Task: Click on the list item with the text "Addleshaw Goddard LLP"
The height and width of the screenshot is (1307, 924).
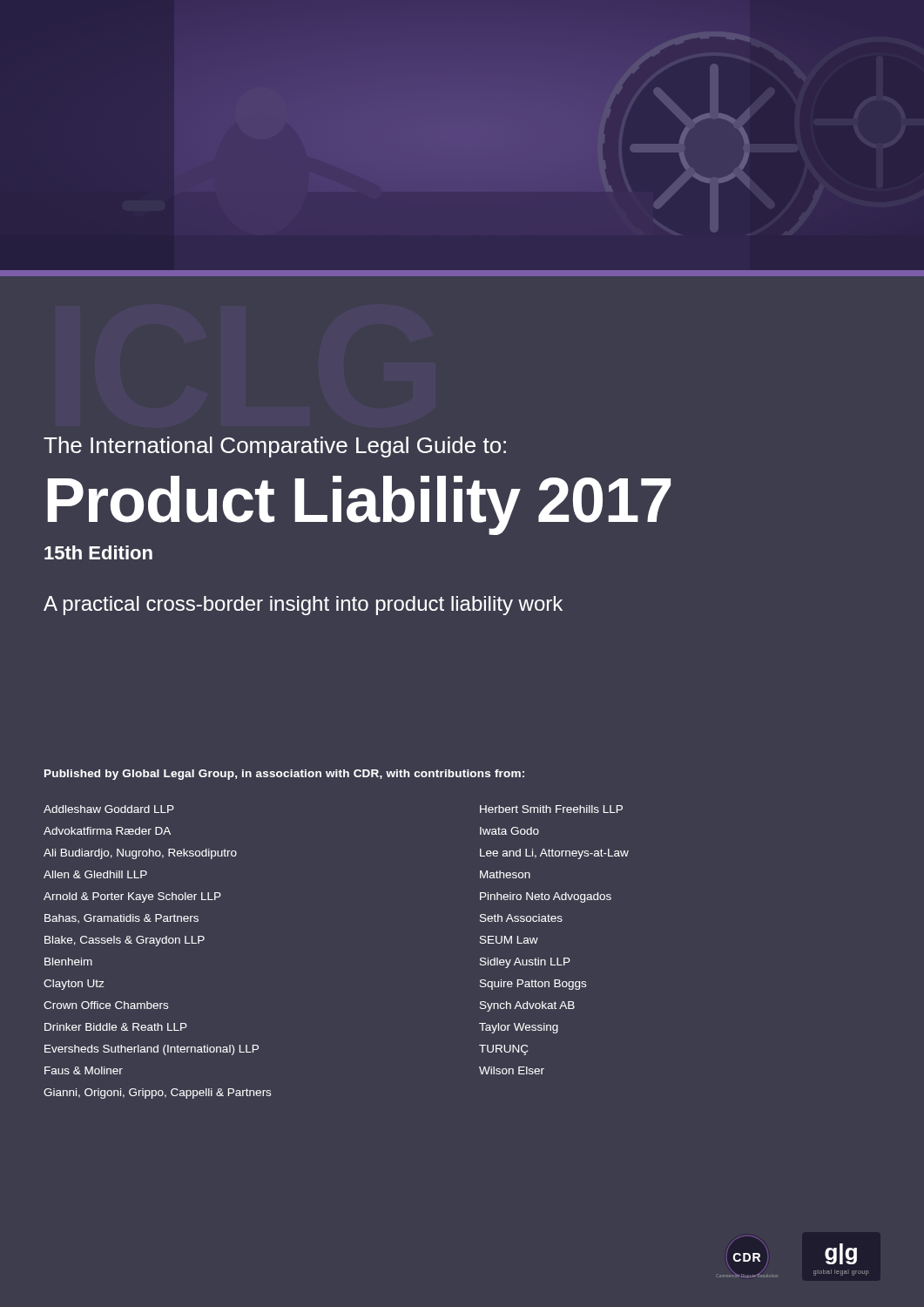Action: (x=109, y=809)
